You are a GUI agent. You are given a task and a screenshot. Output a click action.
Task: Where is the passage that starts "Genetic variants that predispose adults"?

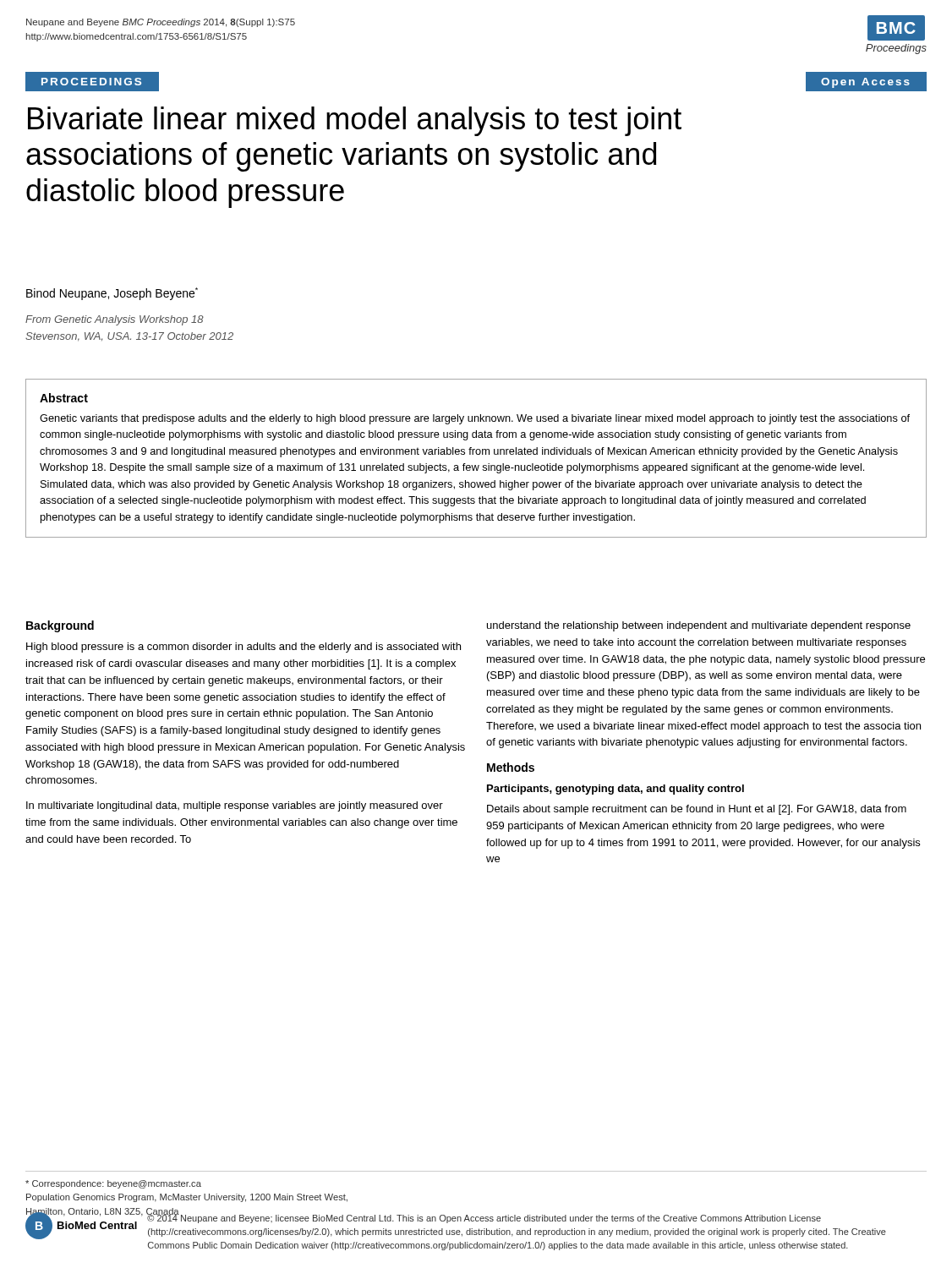click(475, 467)
